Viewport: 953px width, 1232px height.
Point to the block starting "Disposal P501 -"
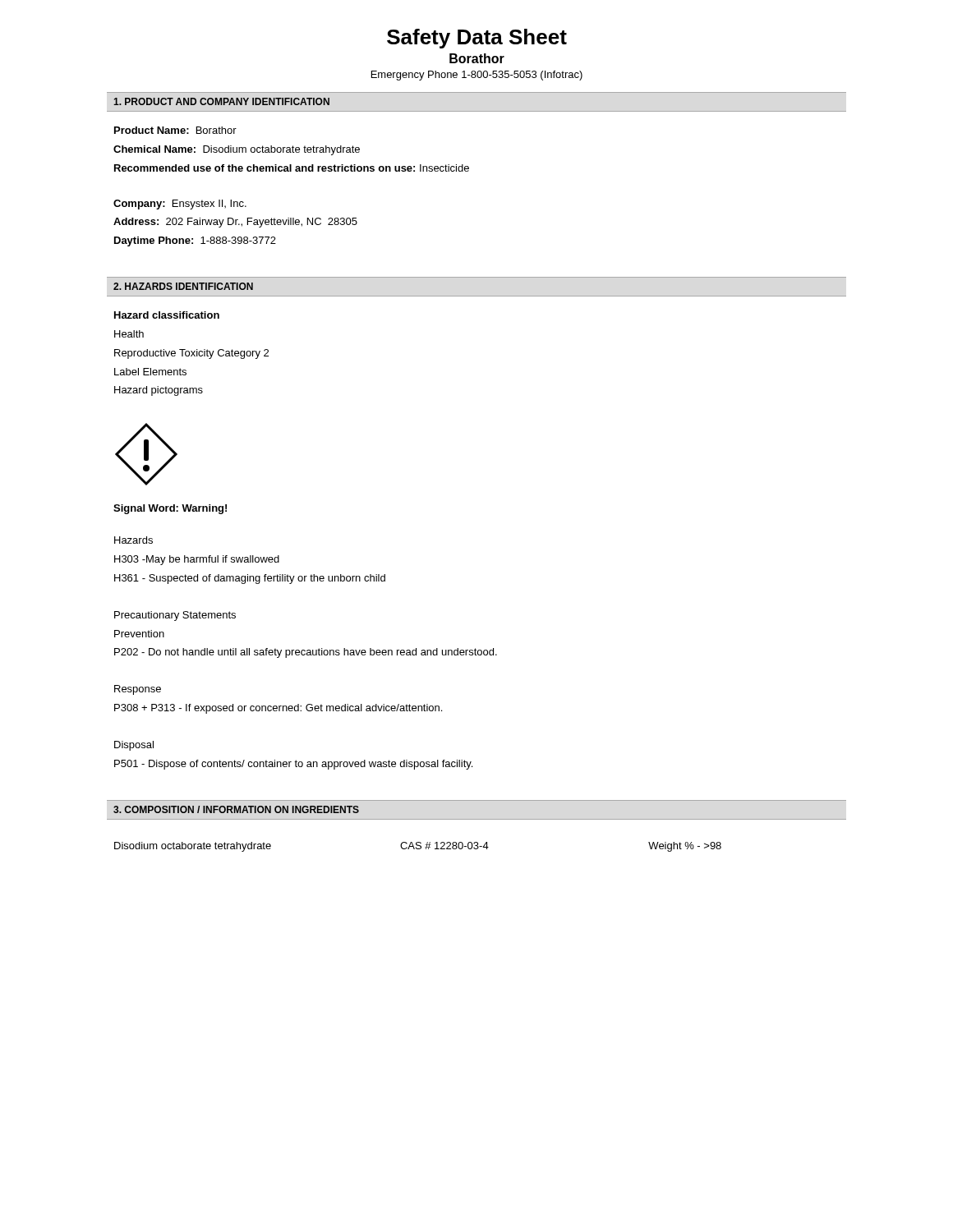[476, 755]
